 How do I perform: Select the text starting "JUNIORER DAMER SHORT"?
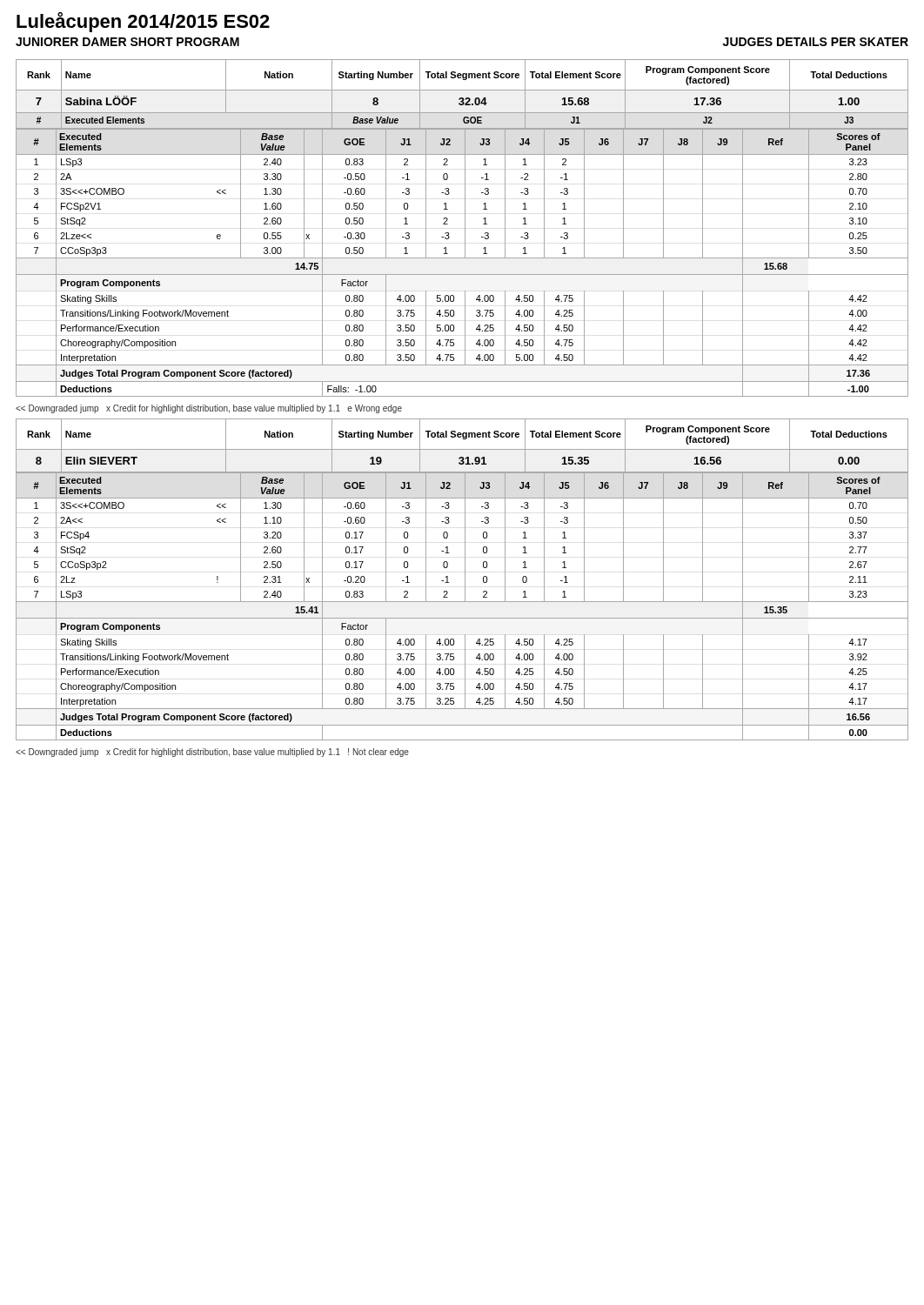coord(122,41)
